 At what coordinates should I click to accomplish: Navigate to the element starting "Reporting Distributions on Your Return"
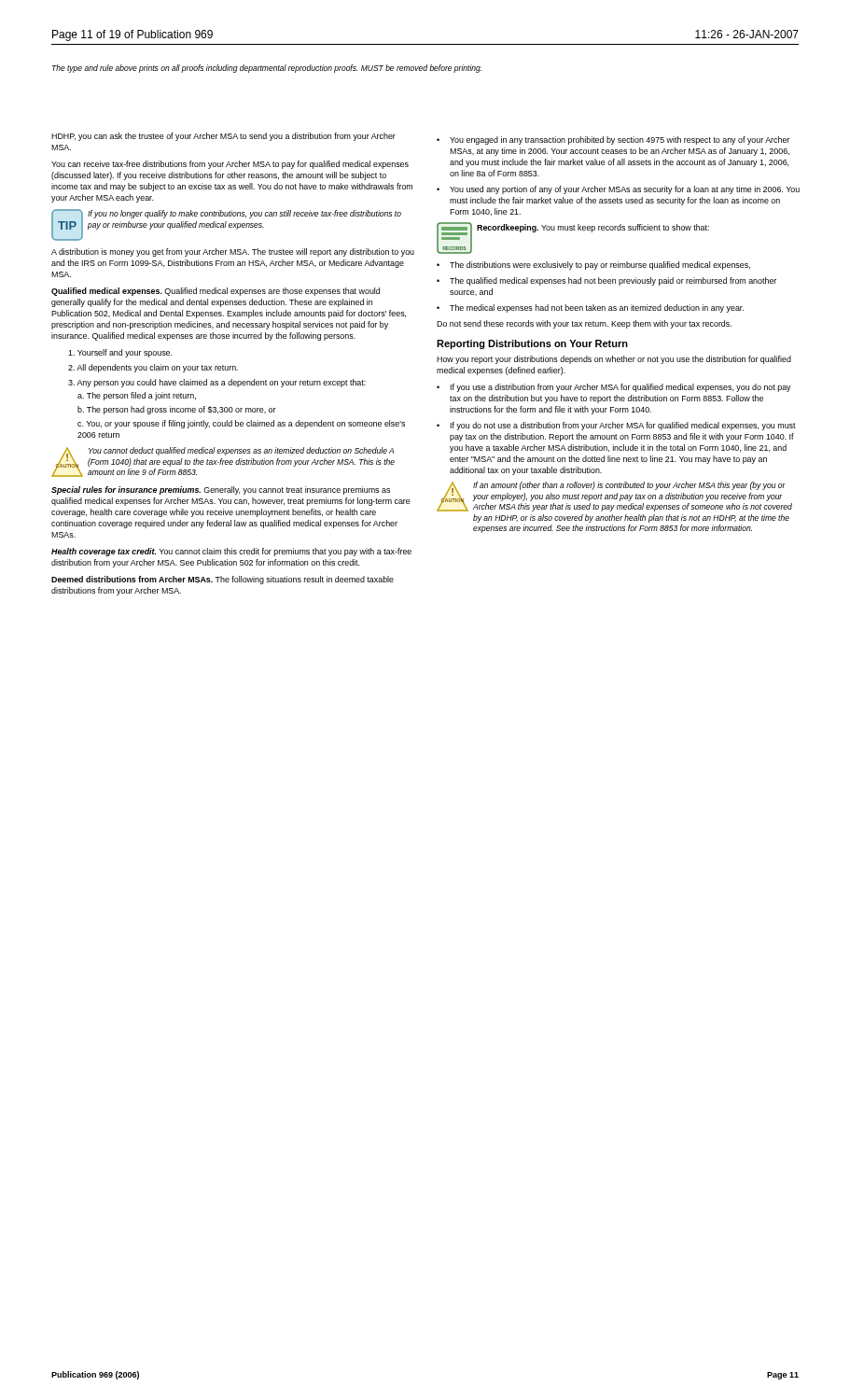pyautogui.click(x=532, y=344)
